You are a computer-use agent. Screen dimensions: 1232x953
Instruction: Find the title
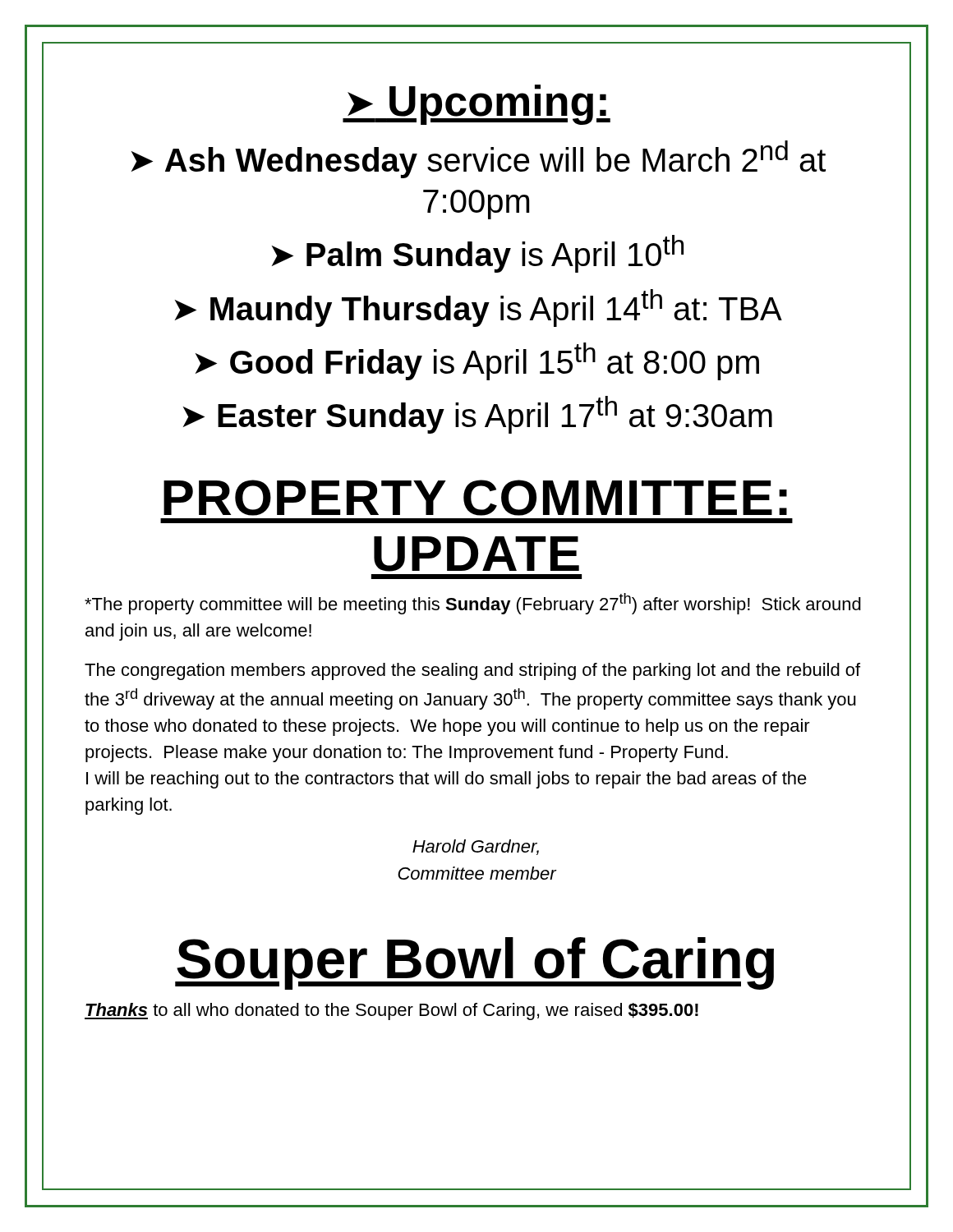coord(476,101)
